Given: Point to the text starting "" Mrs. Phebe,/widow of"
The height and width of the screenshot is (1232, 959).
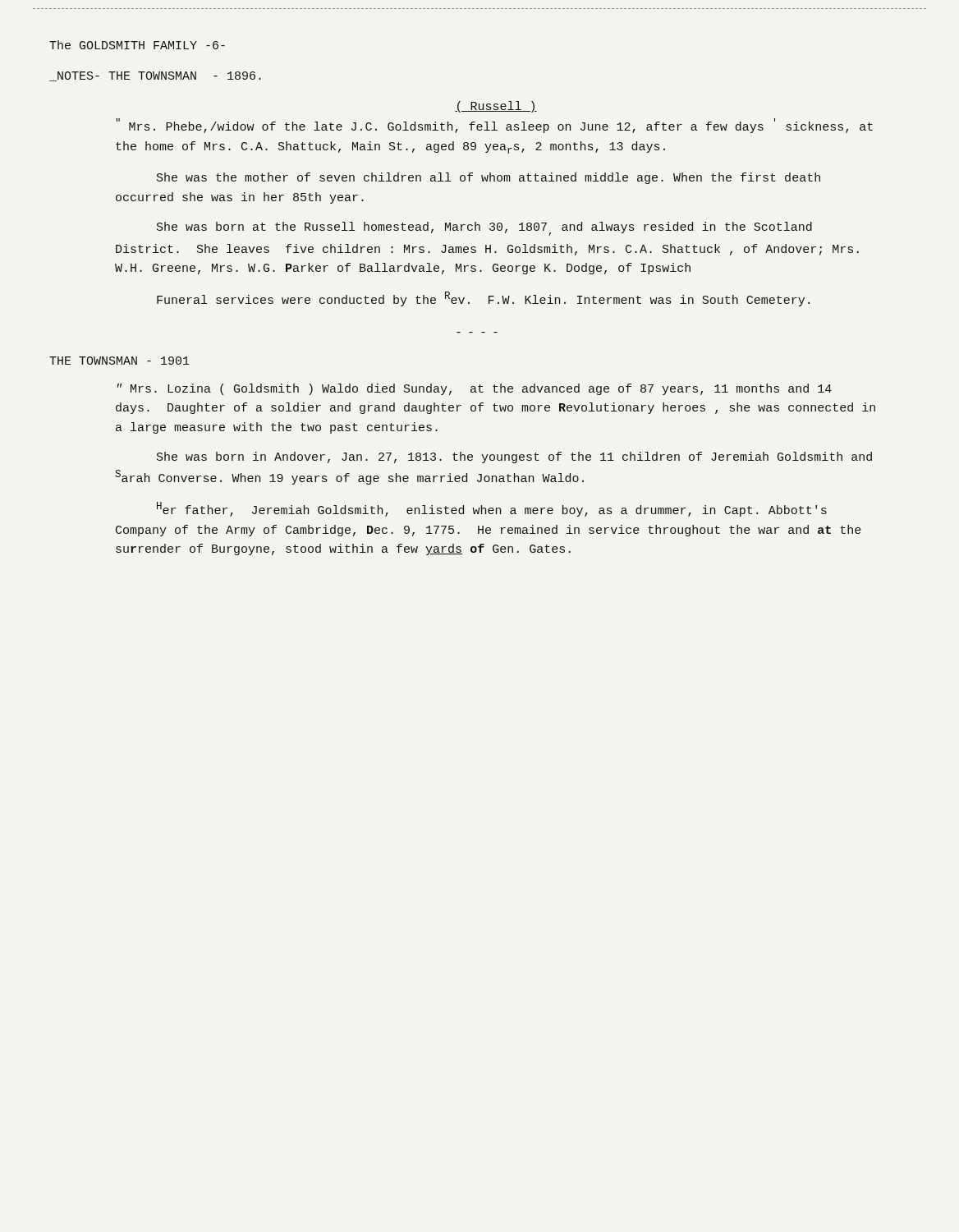Looking at the screenshot, I should (494, 137).
